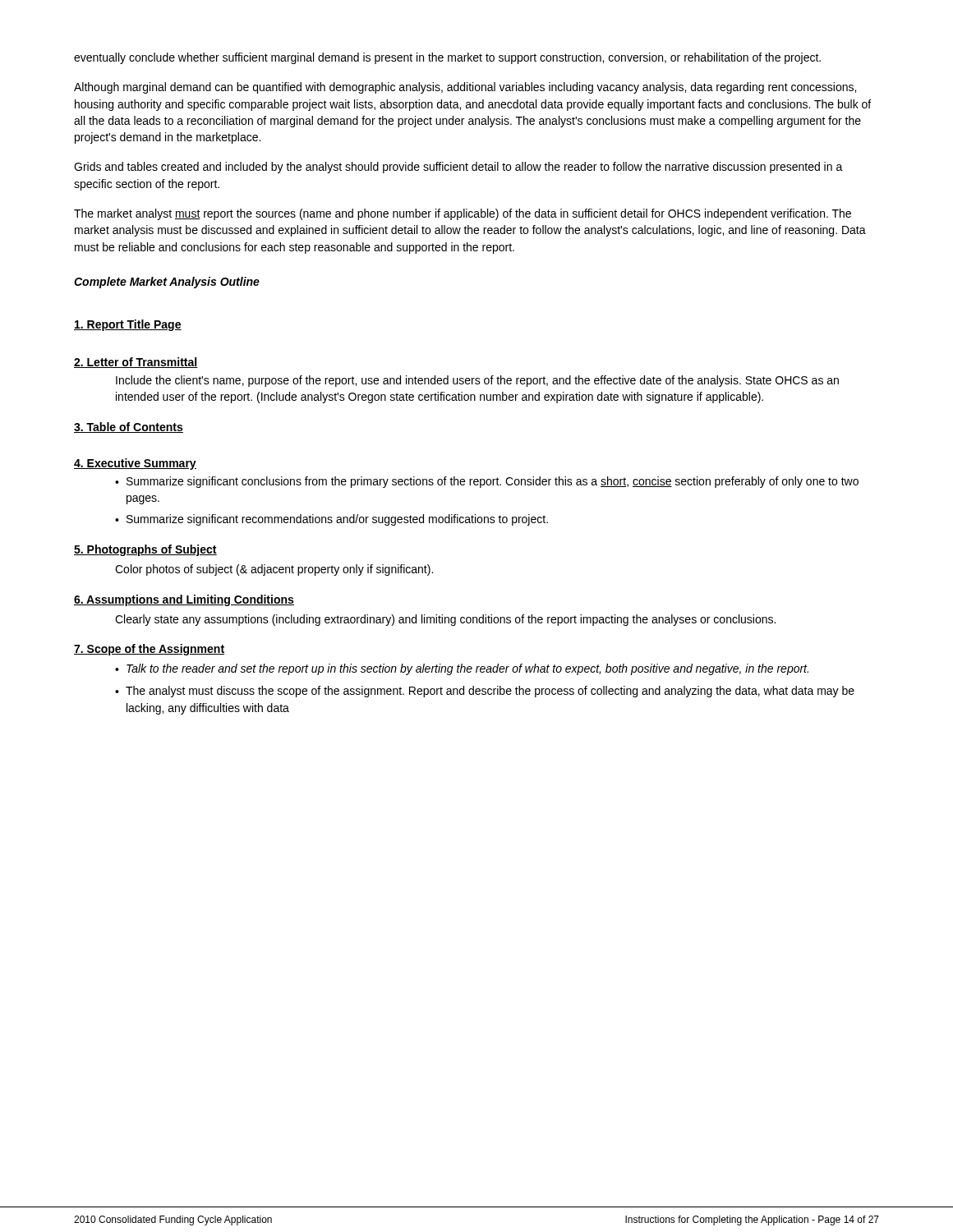The width and height of the screenshot is (953, 1232).
Task: Click on the block starting "Although marginal demand can be"
Action: pyautogui.click(x=472, y=112)
